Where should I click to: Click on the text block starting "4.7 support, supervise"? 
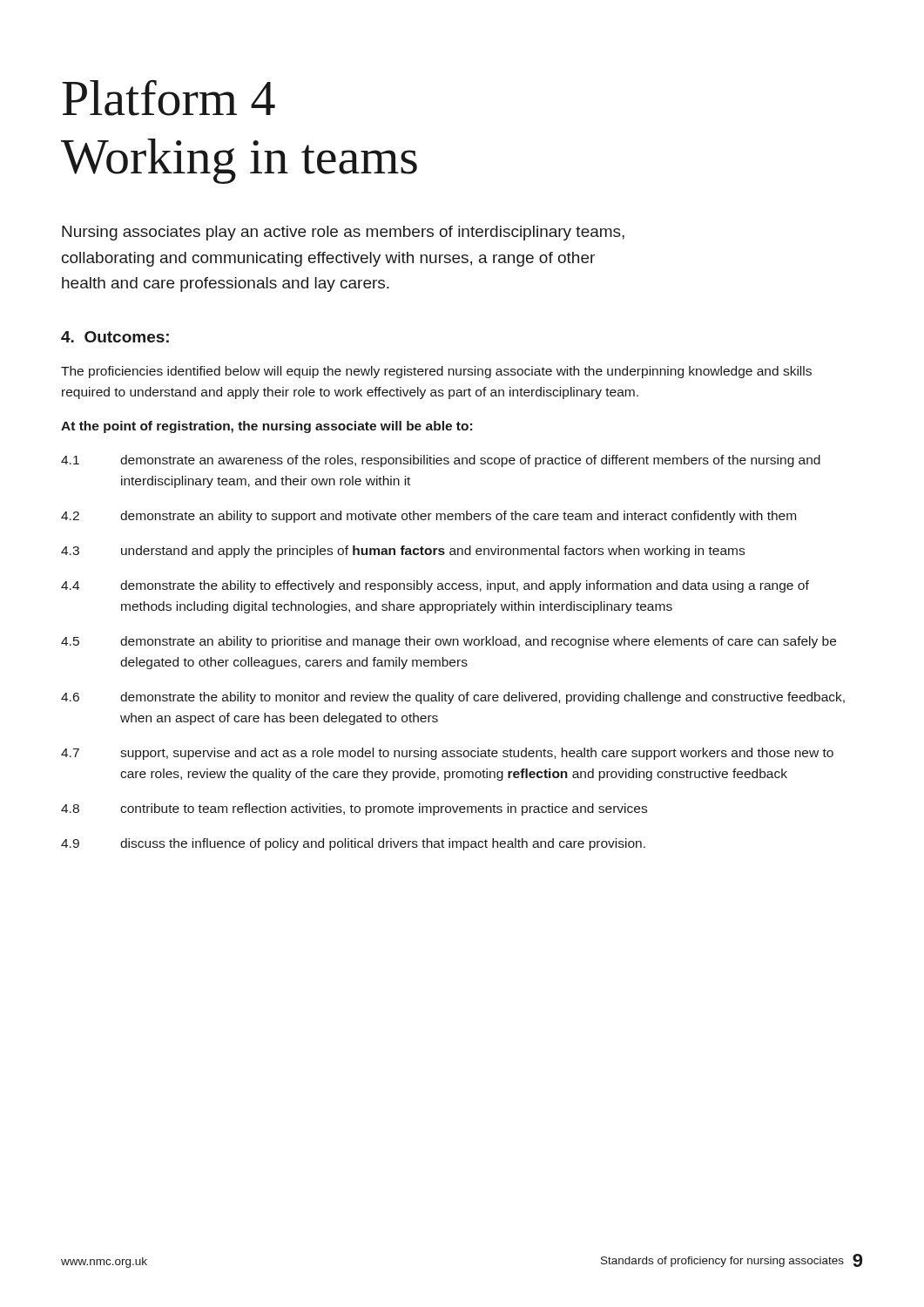462,763
